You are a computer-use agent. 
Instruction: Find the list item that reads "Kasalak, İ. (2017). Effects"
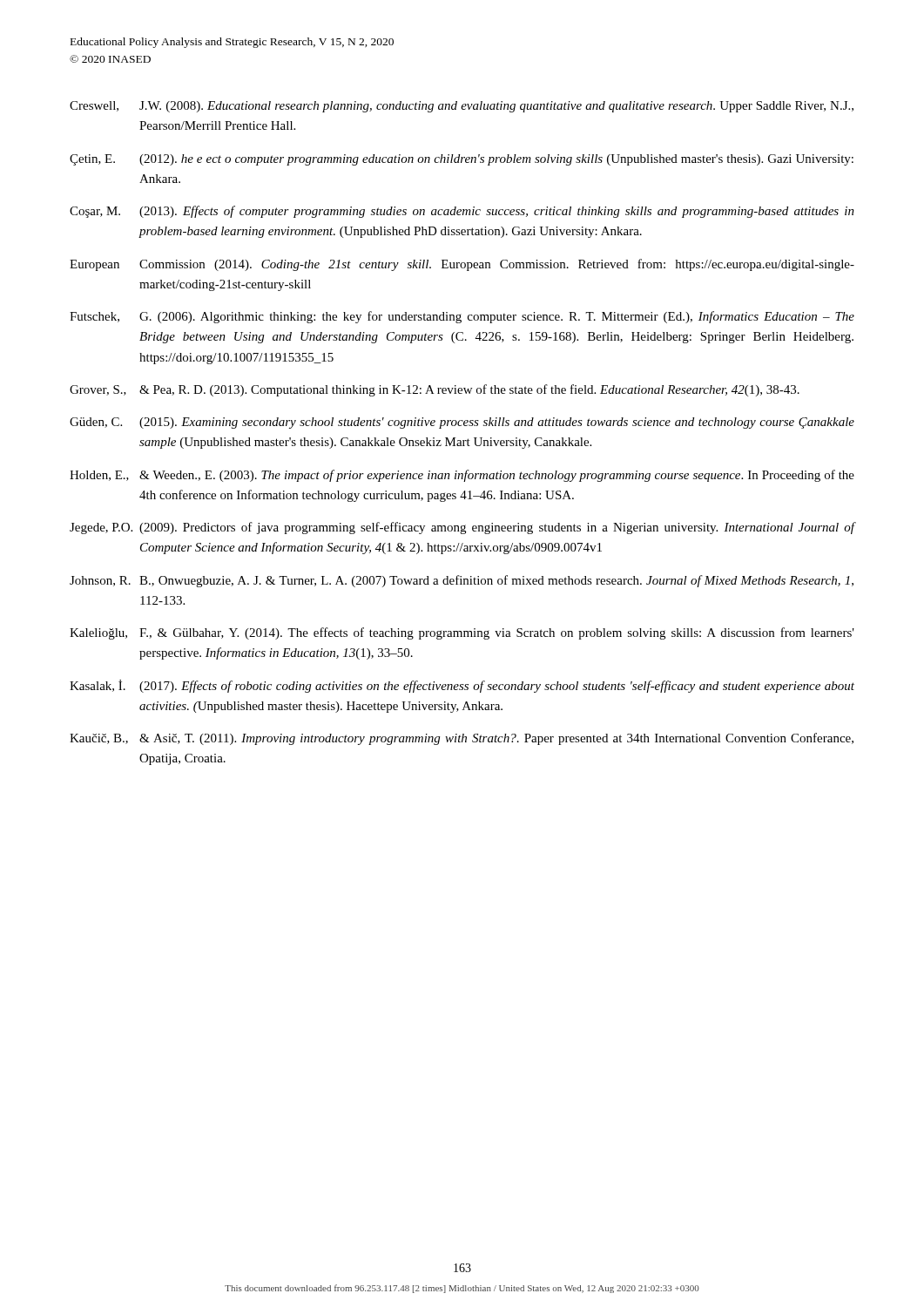[462, 696]
